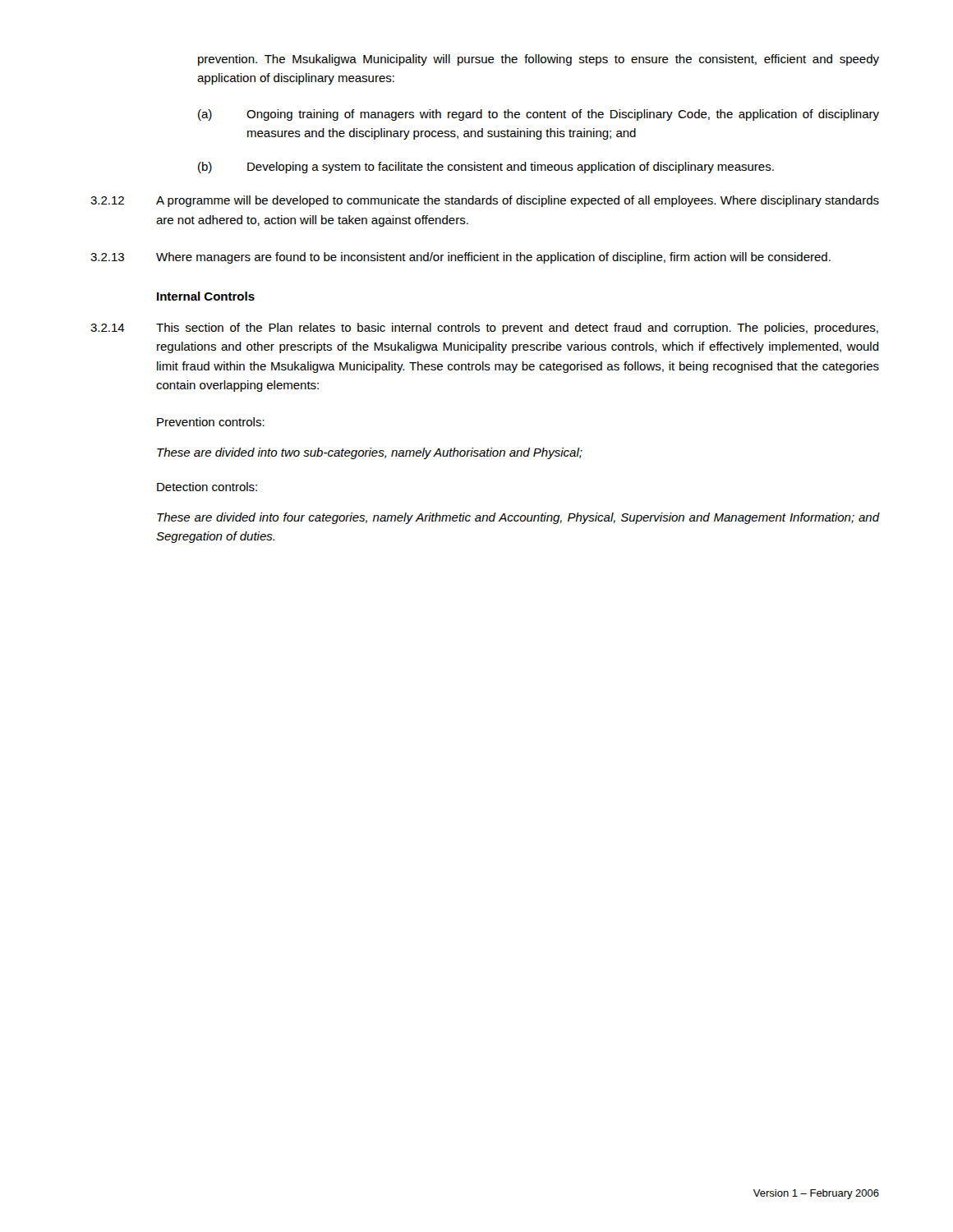Image resolution: width=953 pixels, height=1232 pixels.
Task: Point to the element starting "(a) Ongoing training of managers"
Action: point(538,123)
